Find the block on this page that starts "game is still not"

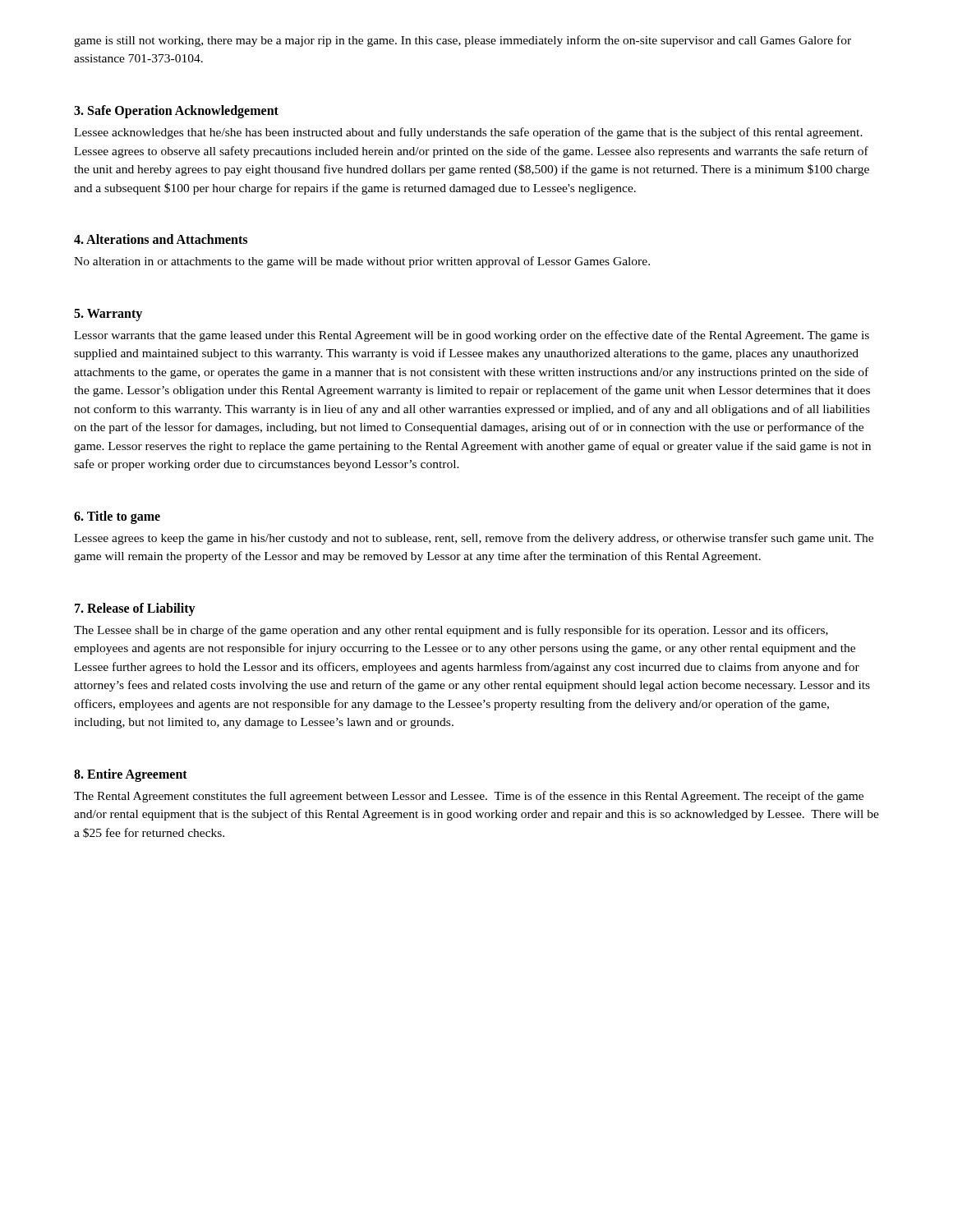point(476,50)
